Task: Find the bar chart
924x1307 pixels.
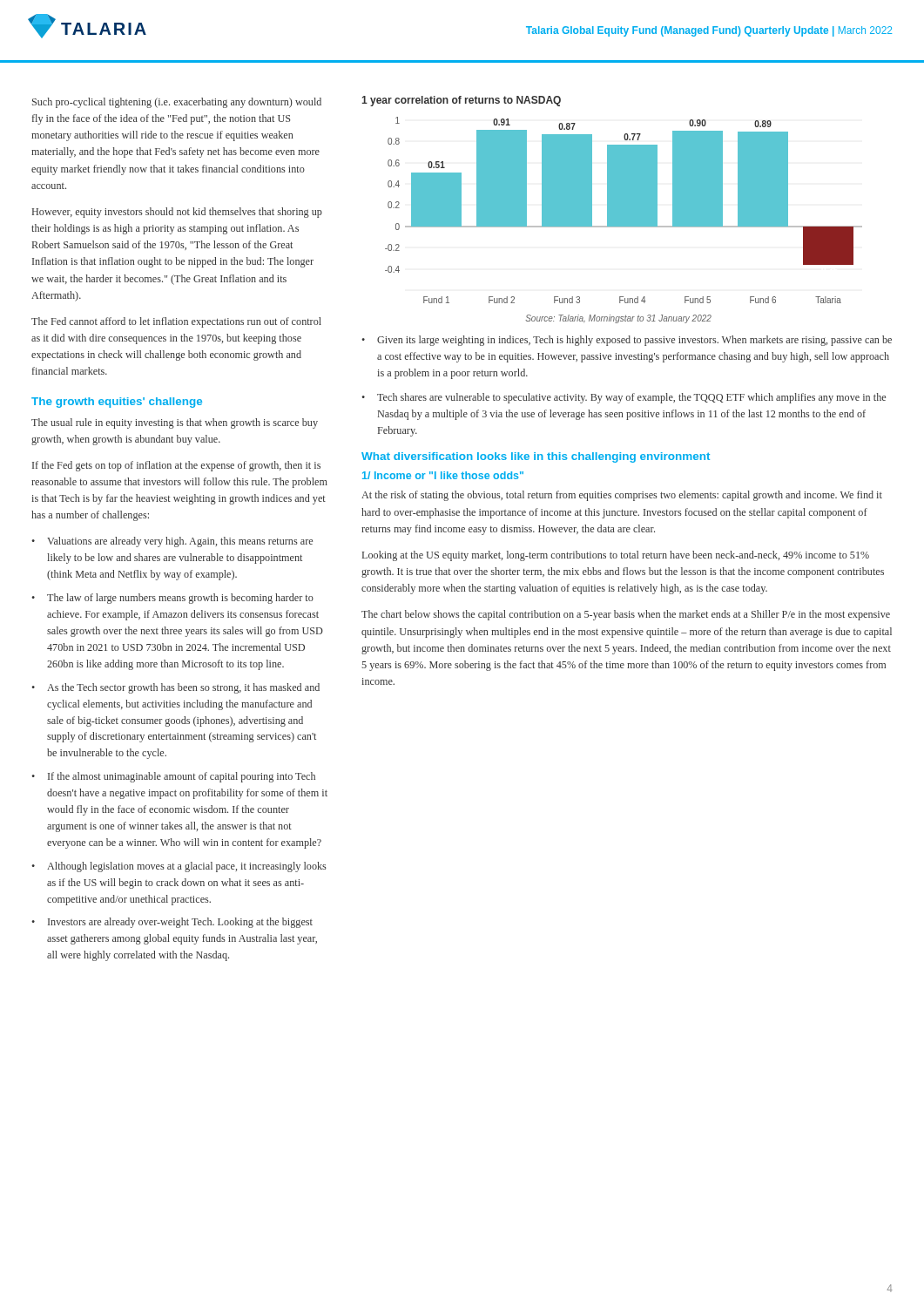Action: coord(618,212)
